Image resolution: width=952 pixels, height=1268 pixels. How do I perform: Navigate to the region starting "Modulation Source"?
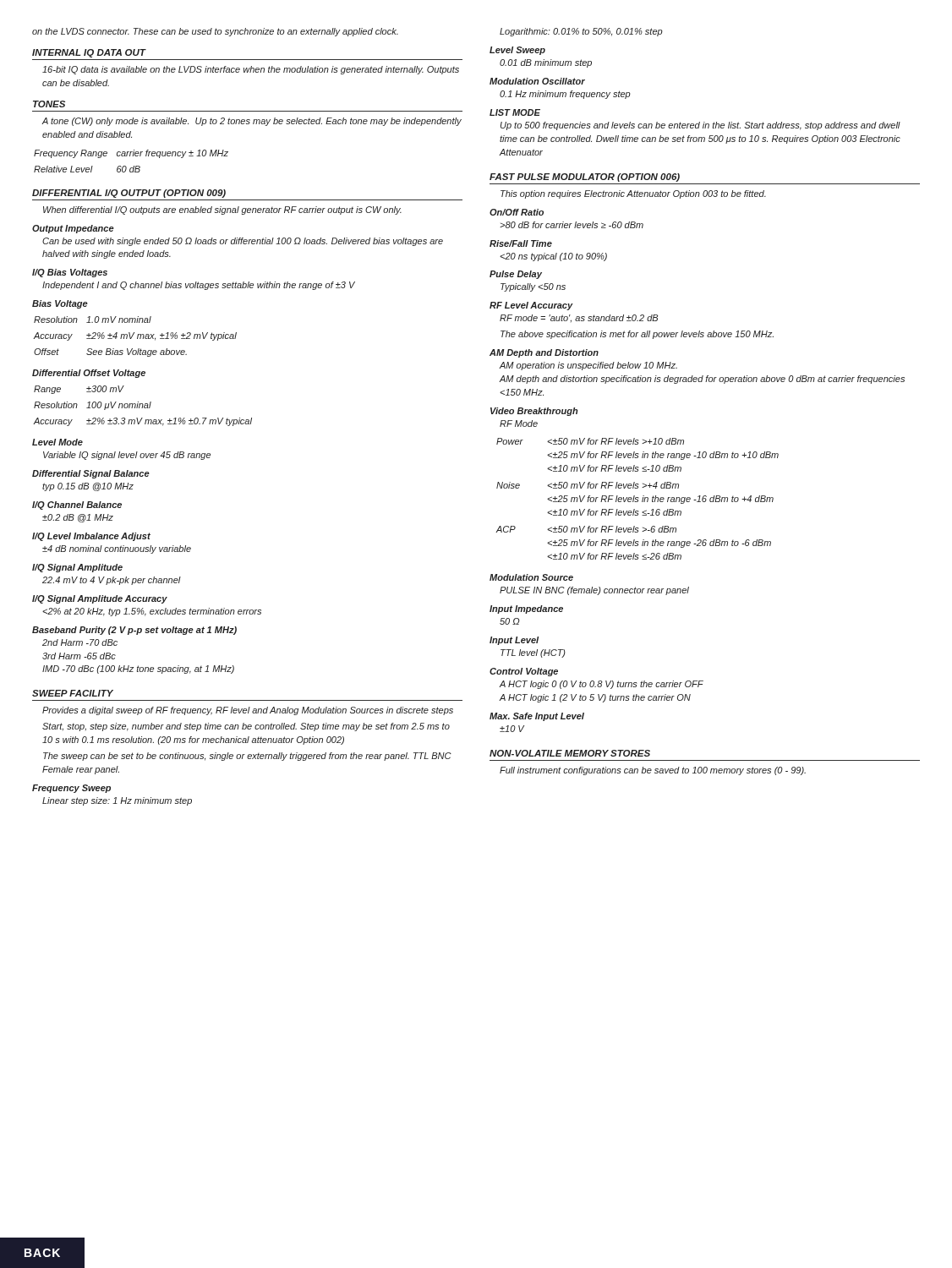point(531,578)
